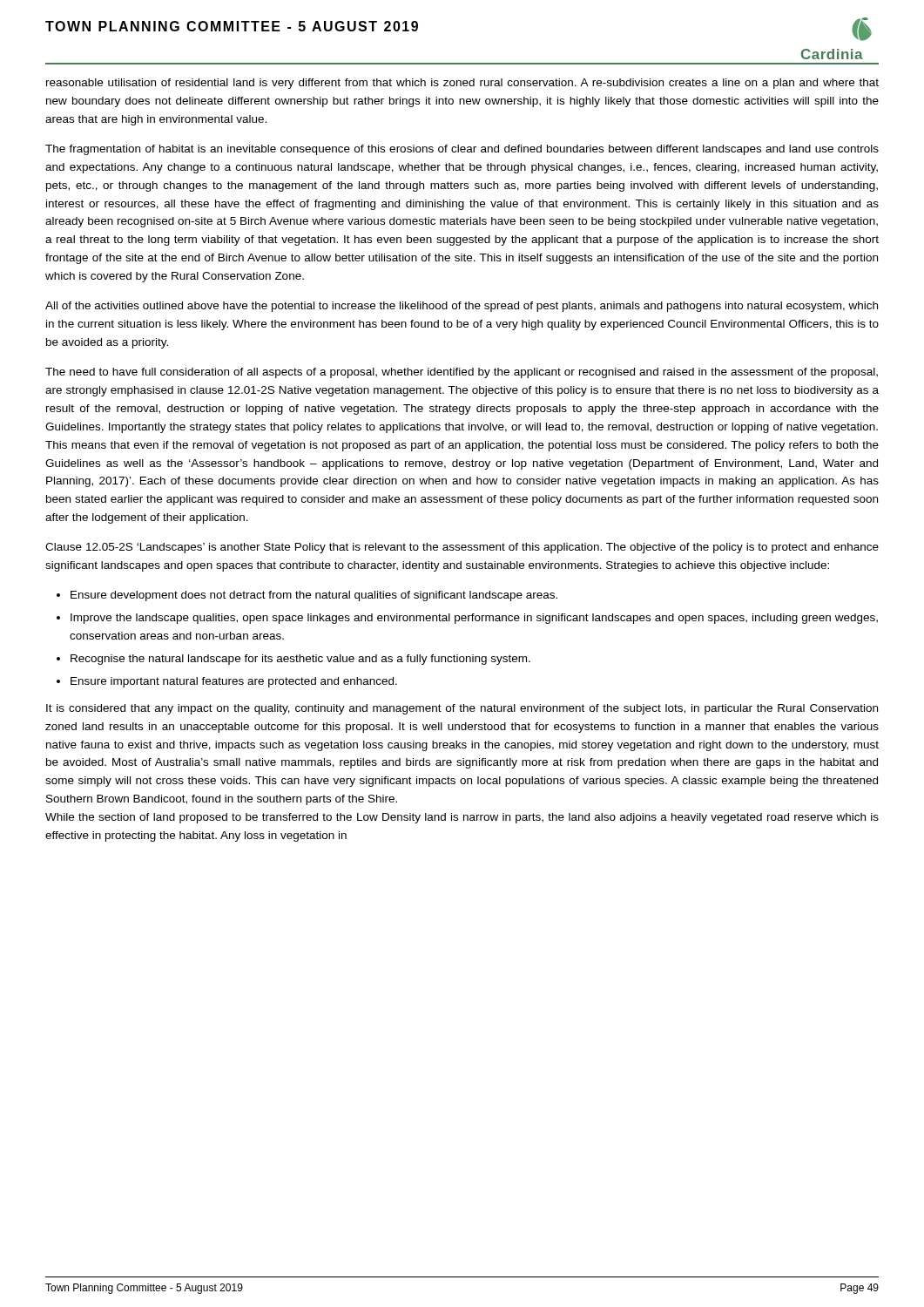924x1307 pixels.
Task: Point to the block beginning "Recognise the natural landscape for its aesthetic"
Action: point(300,658)
